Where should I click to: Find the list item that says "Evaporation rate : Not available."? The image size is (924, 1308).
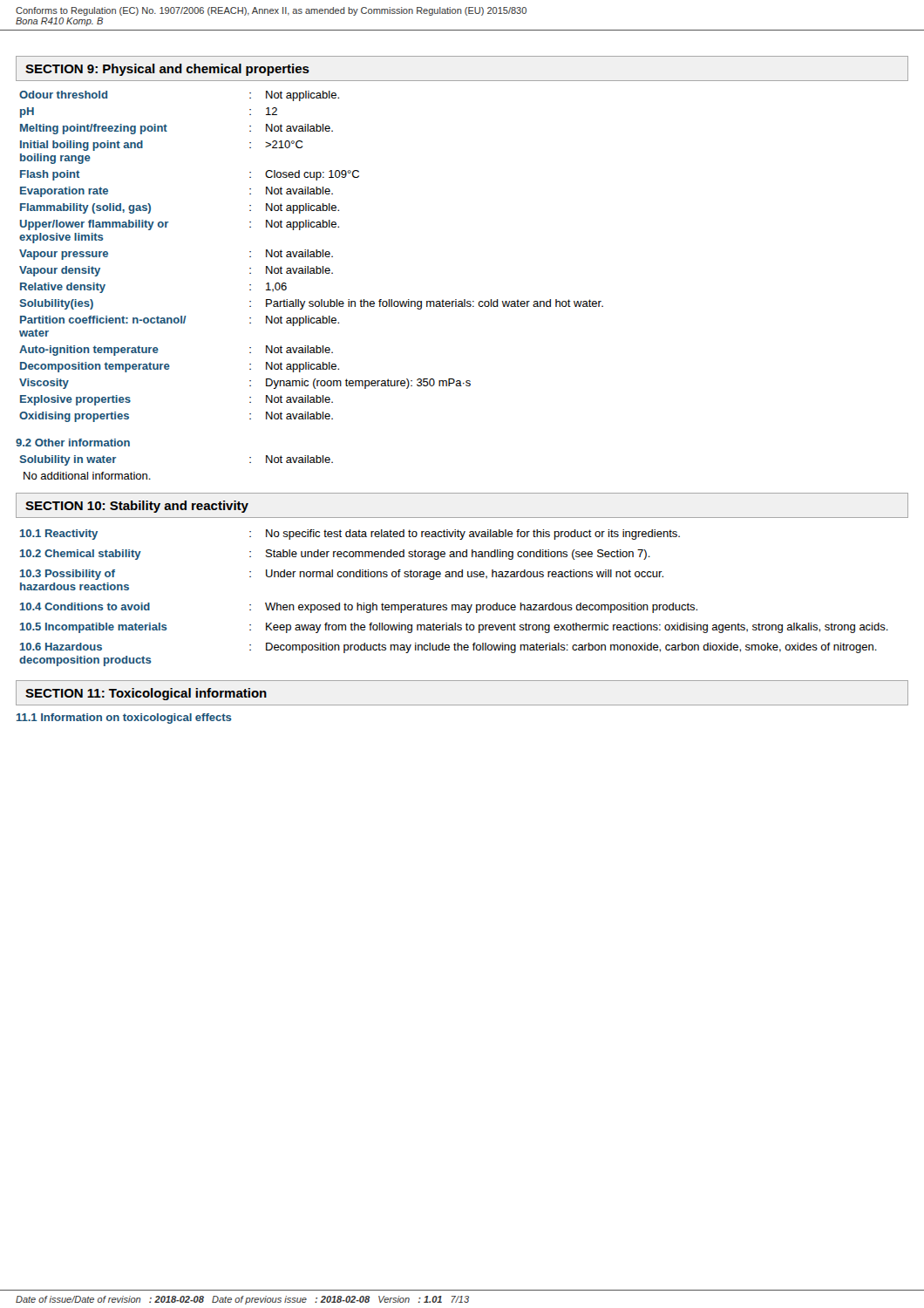coord(62,191)
